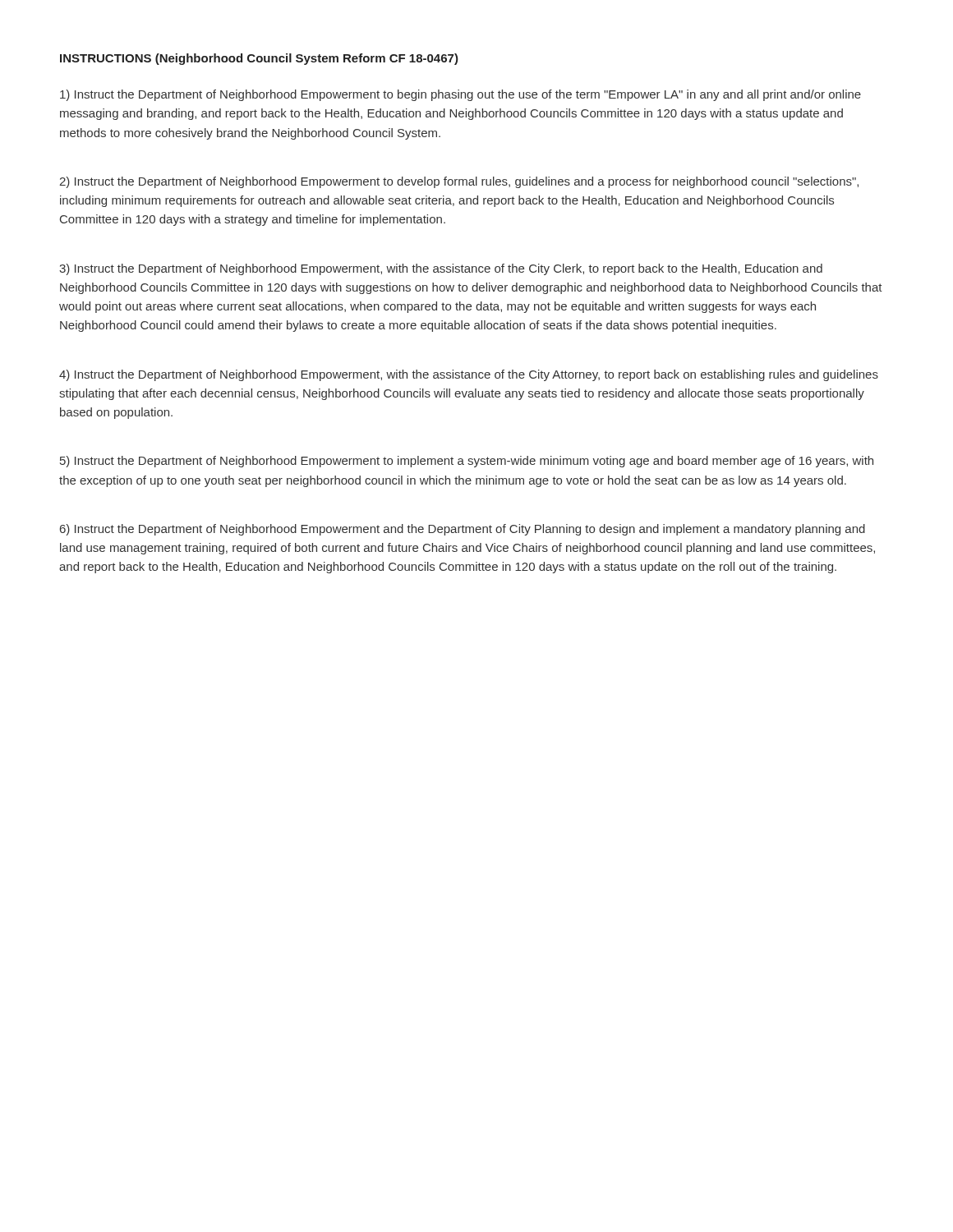The height and width of the screenshot is (1232, 953).
Task: Where is the passage that starts "2) Instruct the Department of Neighborhood"?
Action: pyautogui.click(x=459, y=200)
